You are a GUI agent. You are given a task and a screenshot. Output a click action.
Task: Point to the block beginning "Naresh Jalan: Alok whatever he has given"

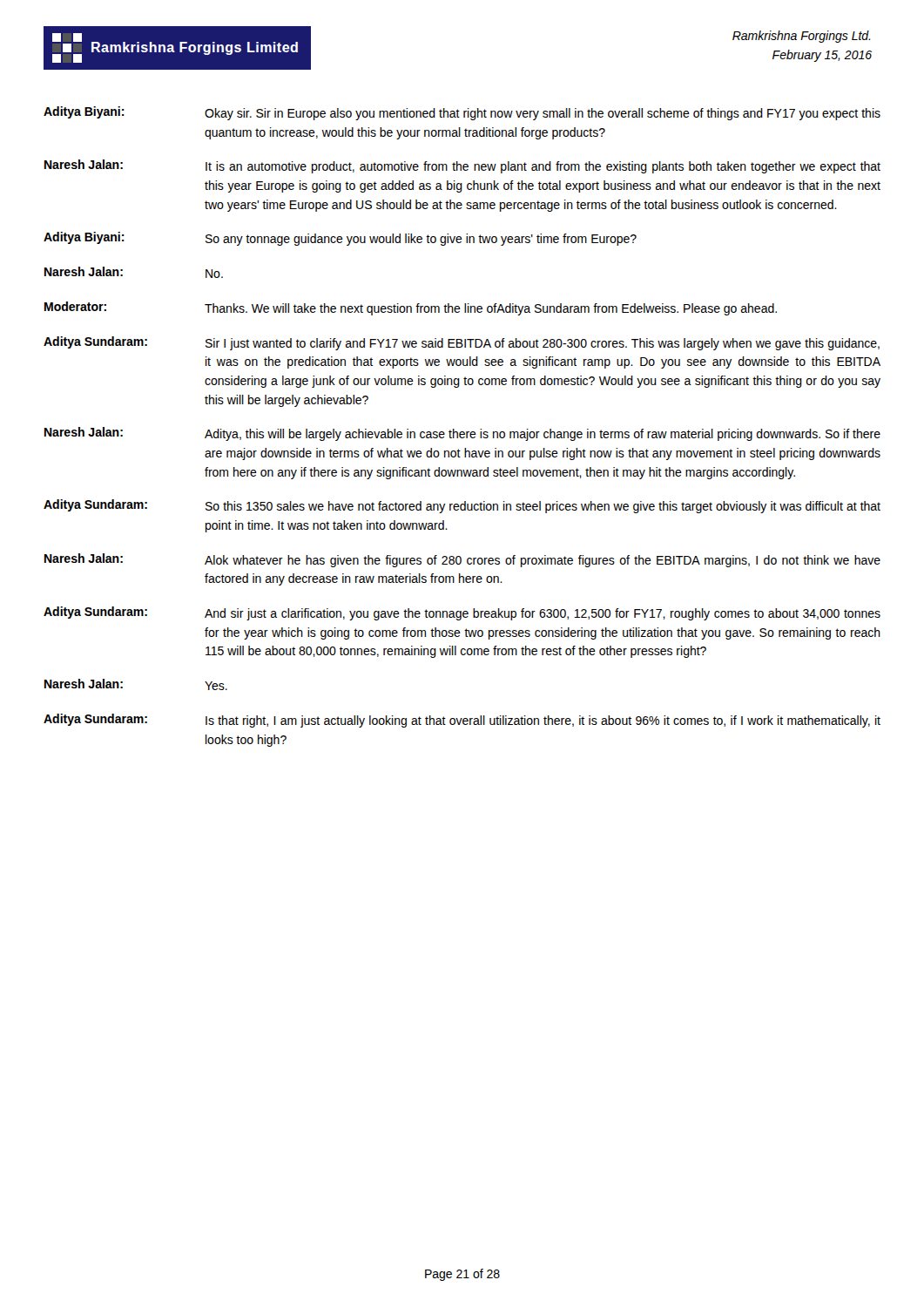462,570
